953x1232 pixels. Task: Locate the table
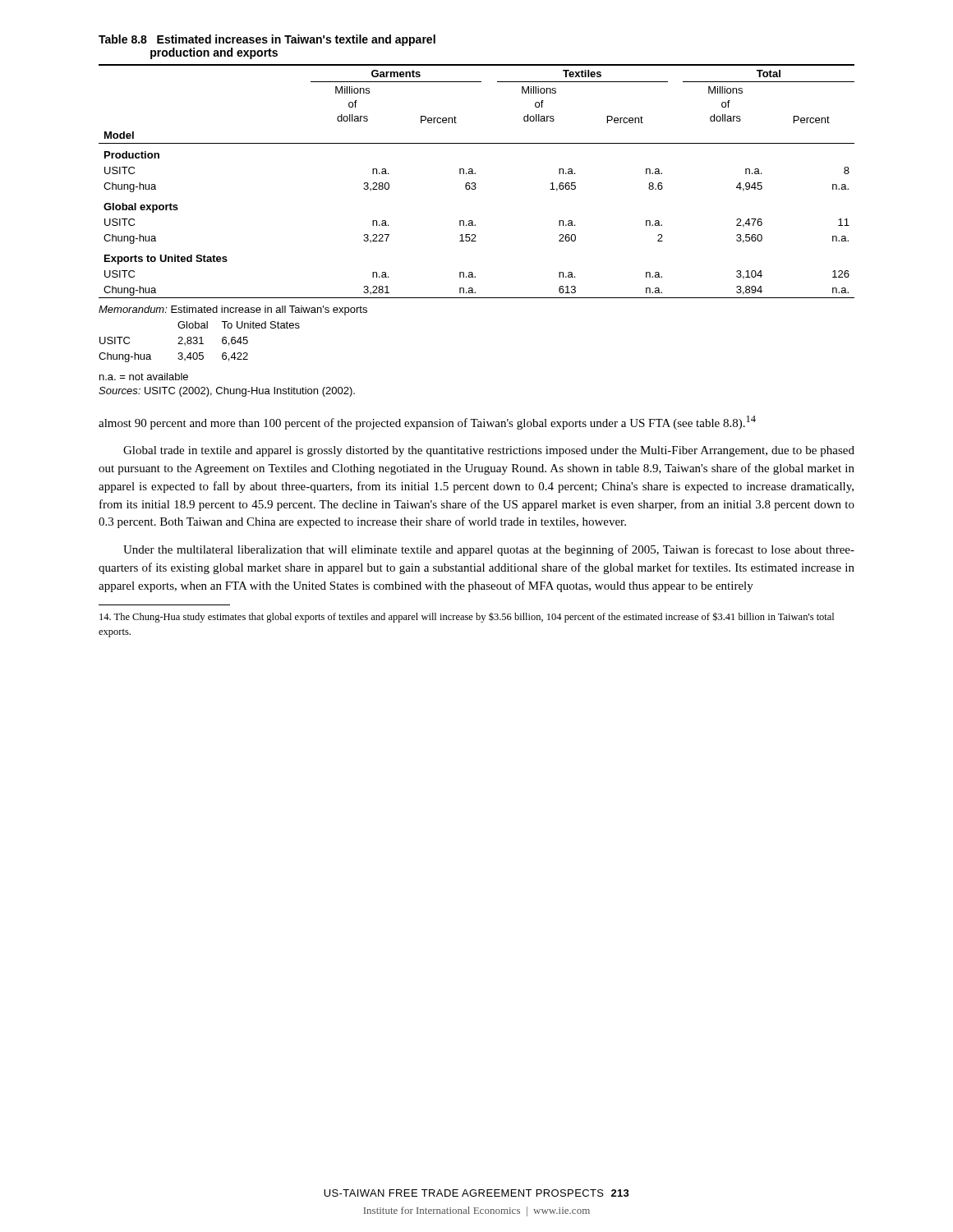(x=476, y=214)
